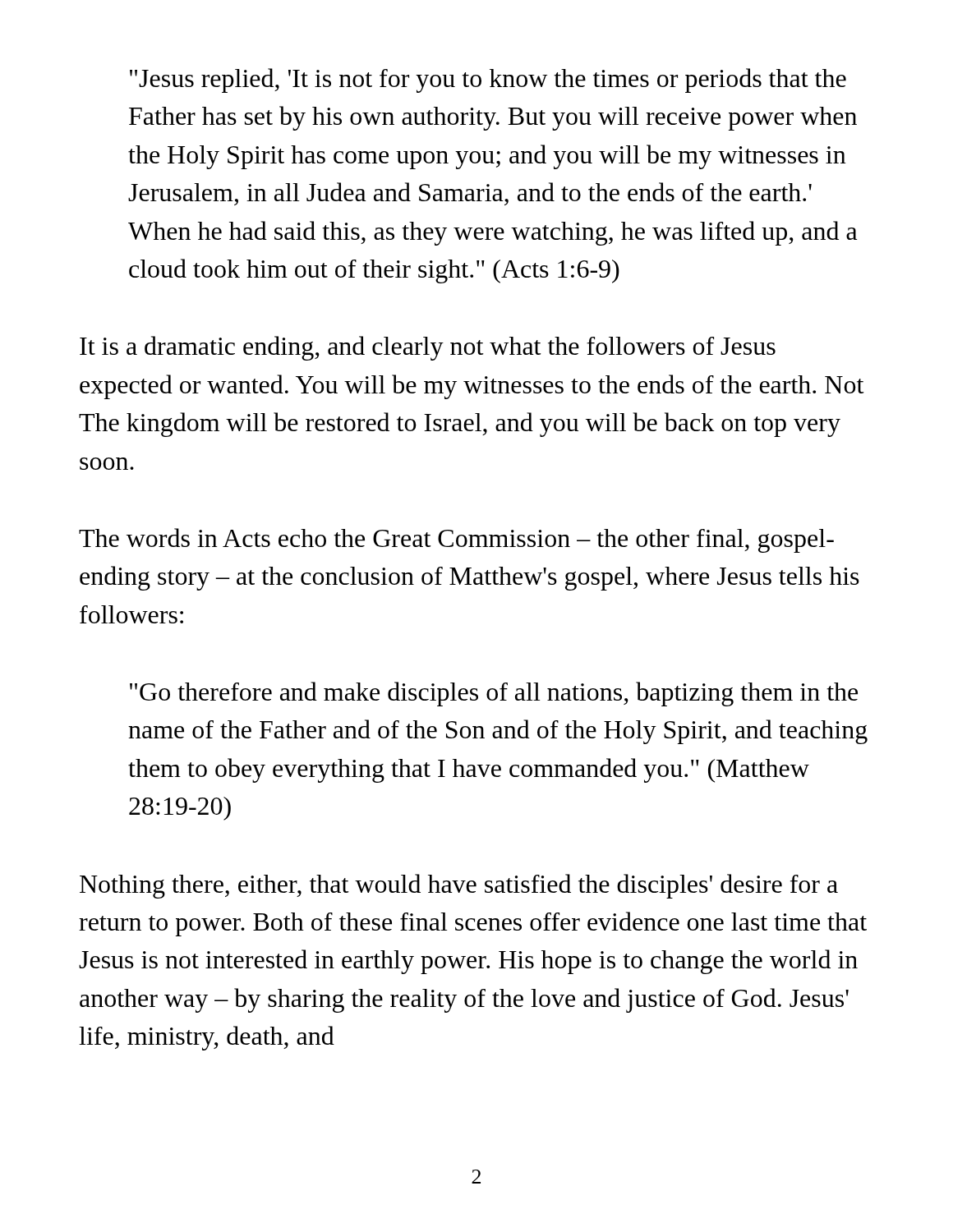The height and width of the screenshot is (1232, 953).
Task: Where is the passage that starts "The words in Acts echo"?
Action: (469, 576)
